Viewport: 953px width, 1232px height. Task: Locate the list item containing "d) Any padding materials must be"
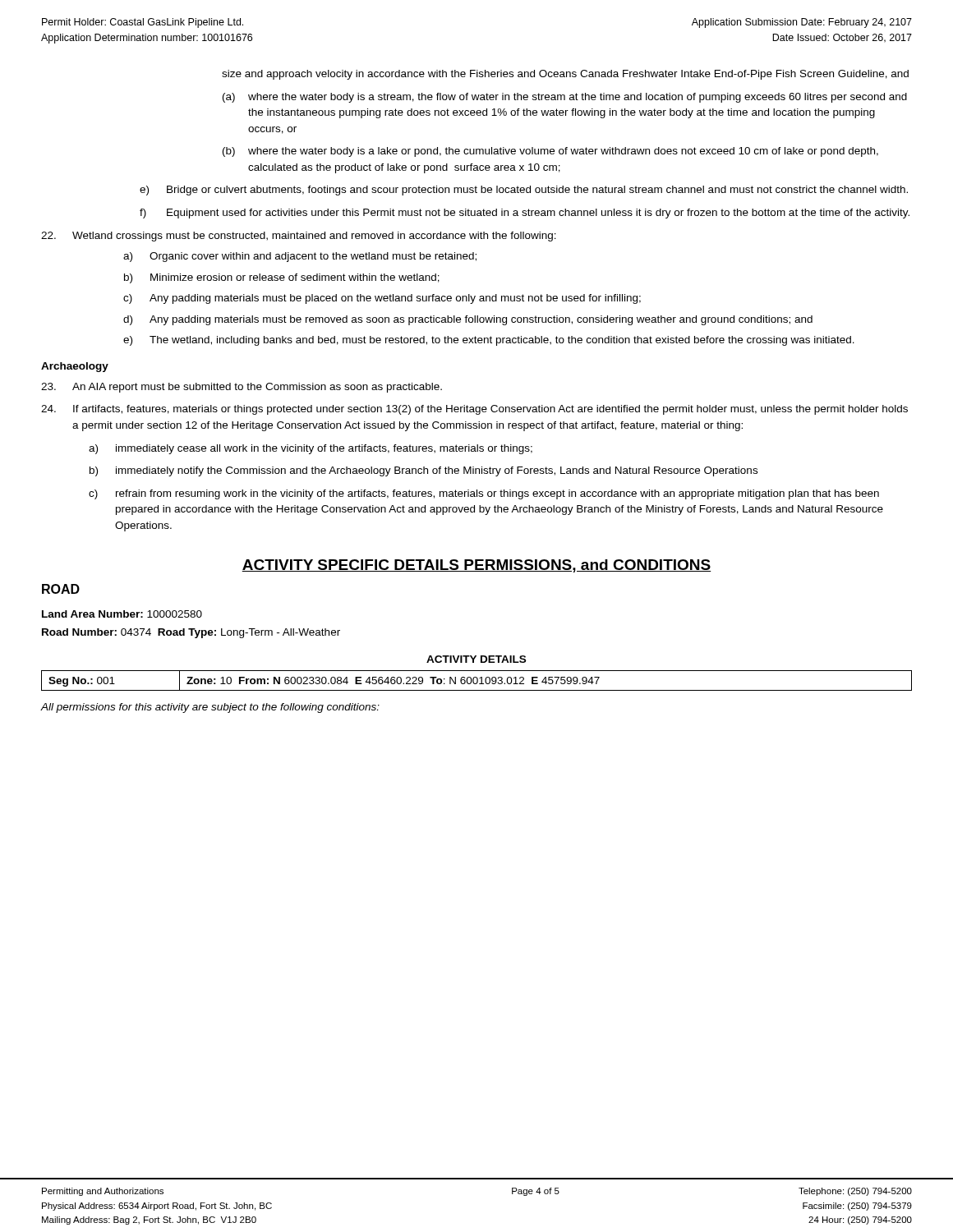tap(468, 319)
